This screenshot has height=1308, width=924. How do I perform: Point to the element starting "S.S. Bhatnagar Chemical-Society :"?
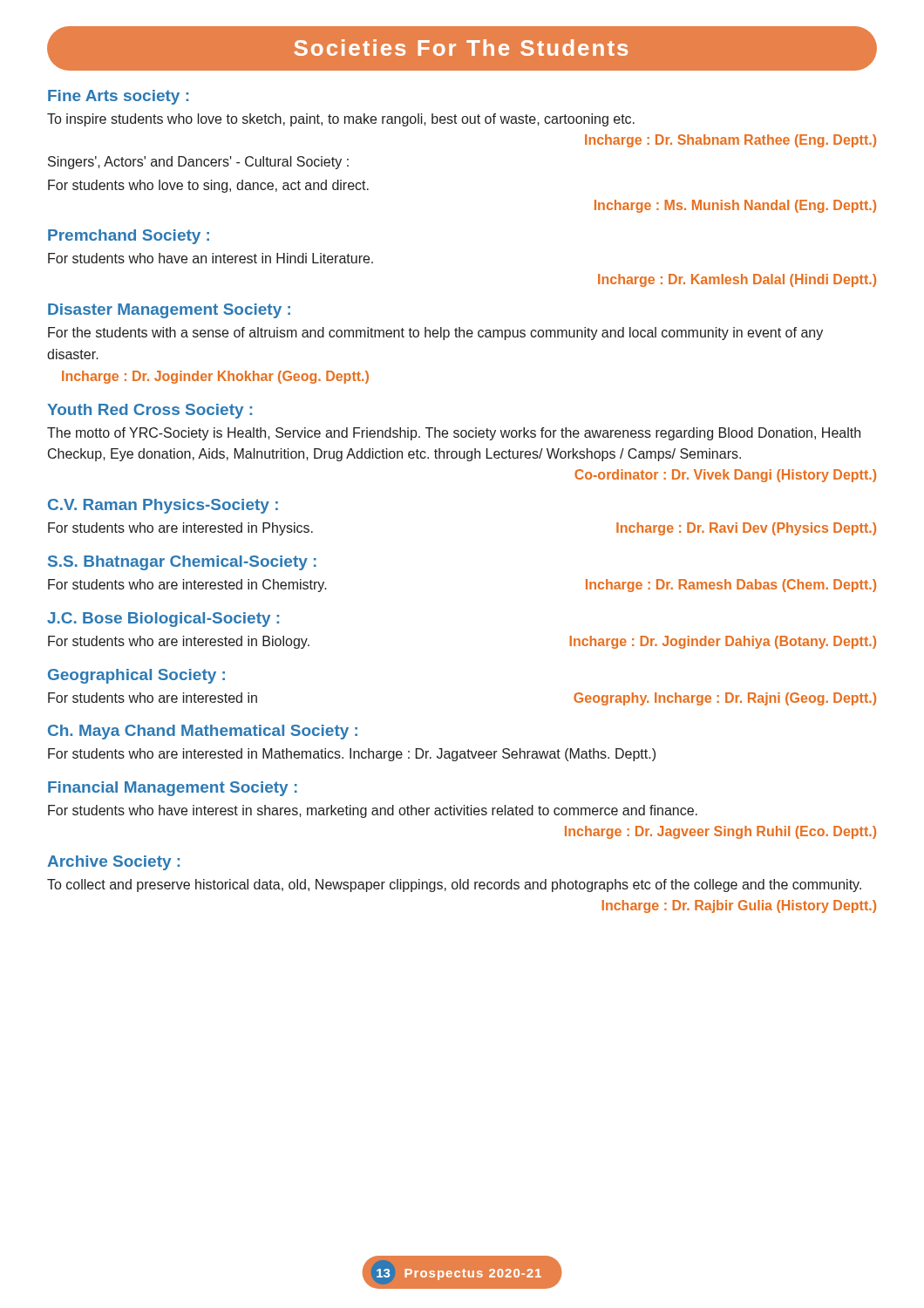tap(182, 563)
